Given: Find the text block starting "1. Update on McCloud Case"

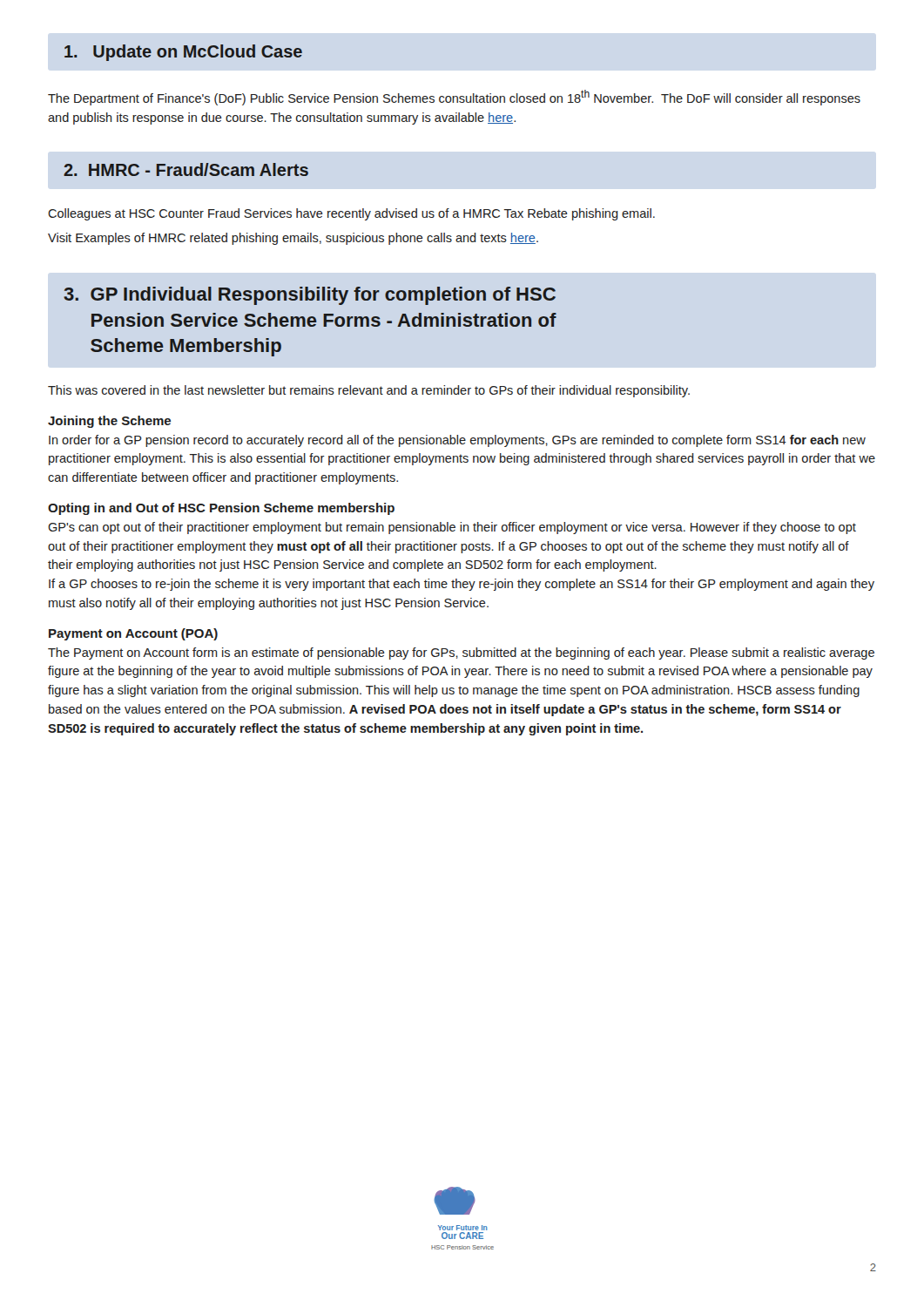Looking at the screenshot, I should [183, 53].
